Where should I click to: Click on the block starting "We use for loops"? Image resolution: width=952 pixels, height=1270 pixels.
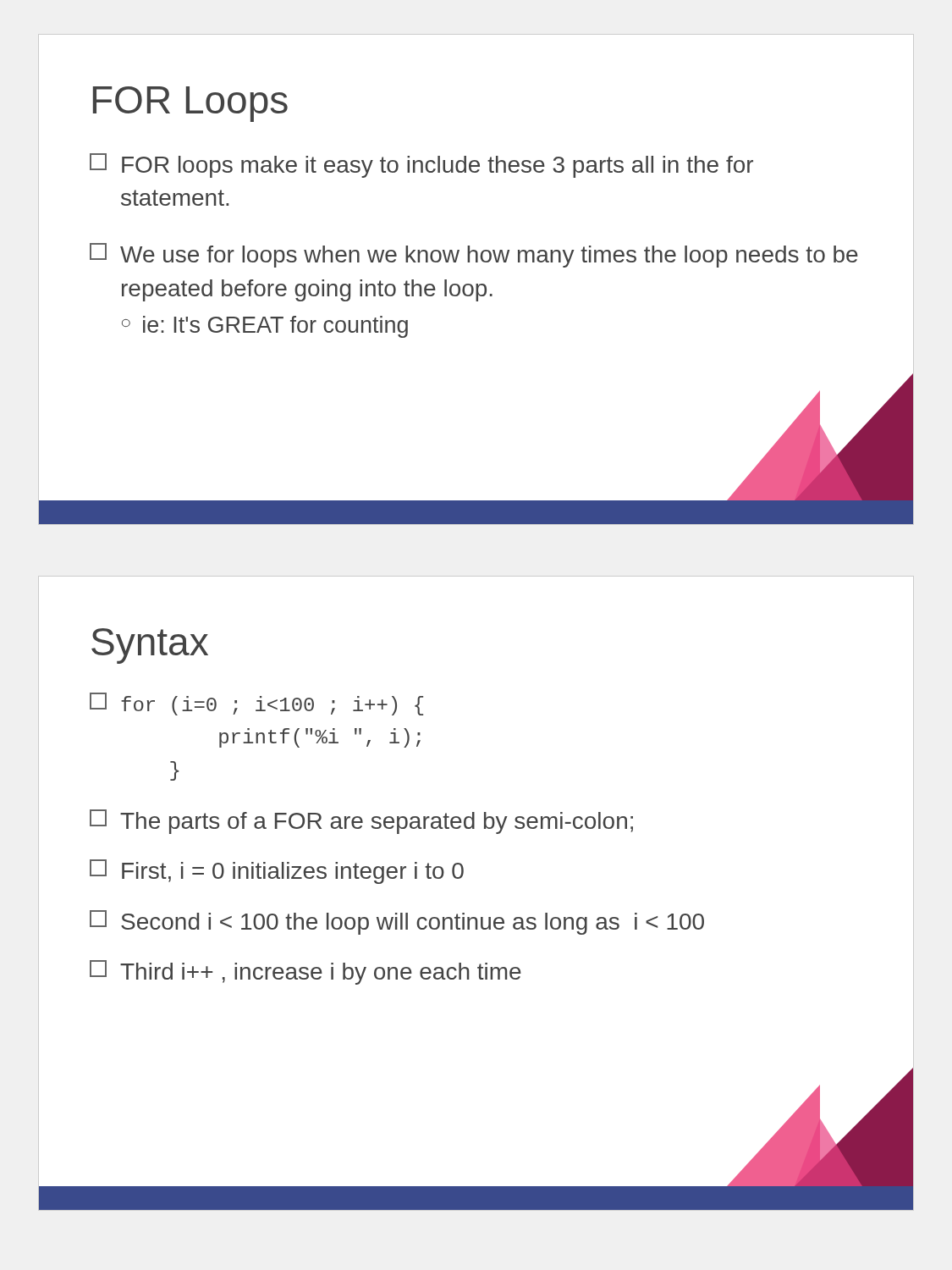pyautogui.click(x=476, y=290)
